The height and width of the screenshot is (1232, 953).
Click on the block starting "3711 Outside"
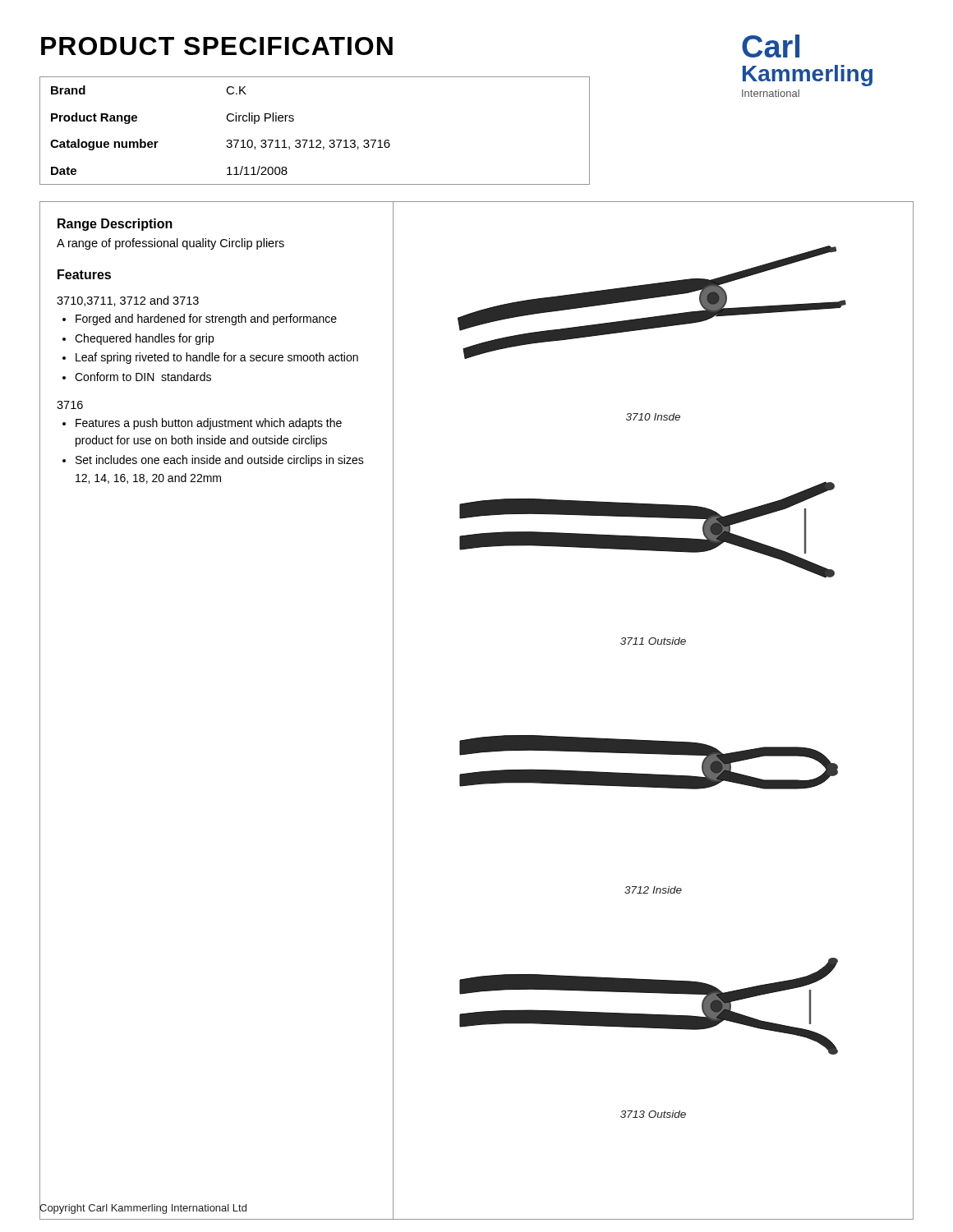coord(653,641)
